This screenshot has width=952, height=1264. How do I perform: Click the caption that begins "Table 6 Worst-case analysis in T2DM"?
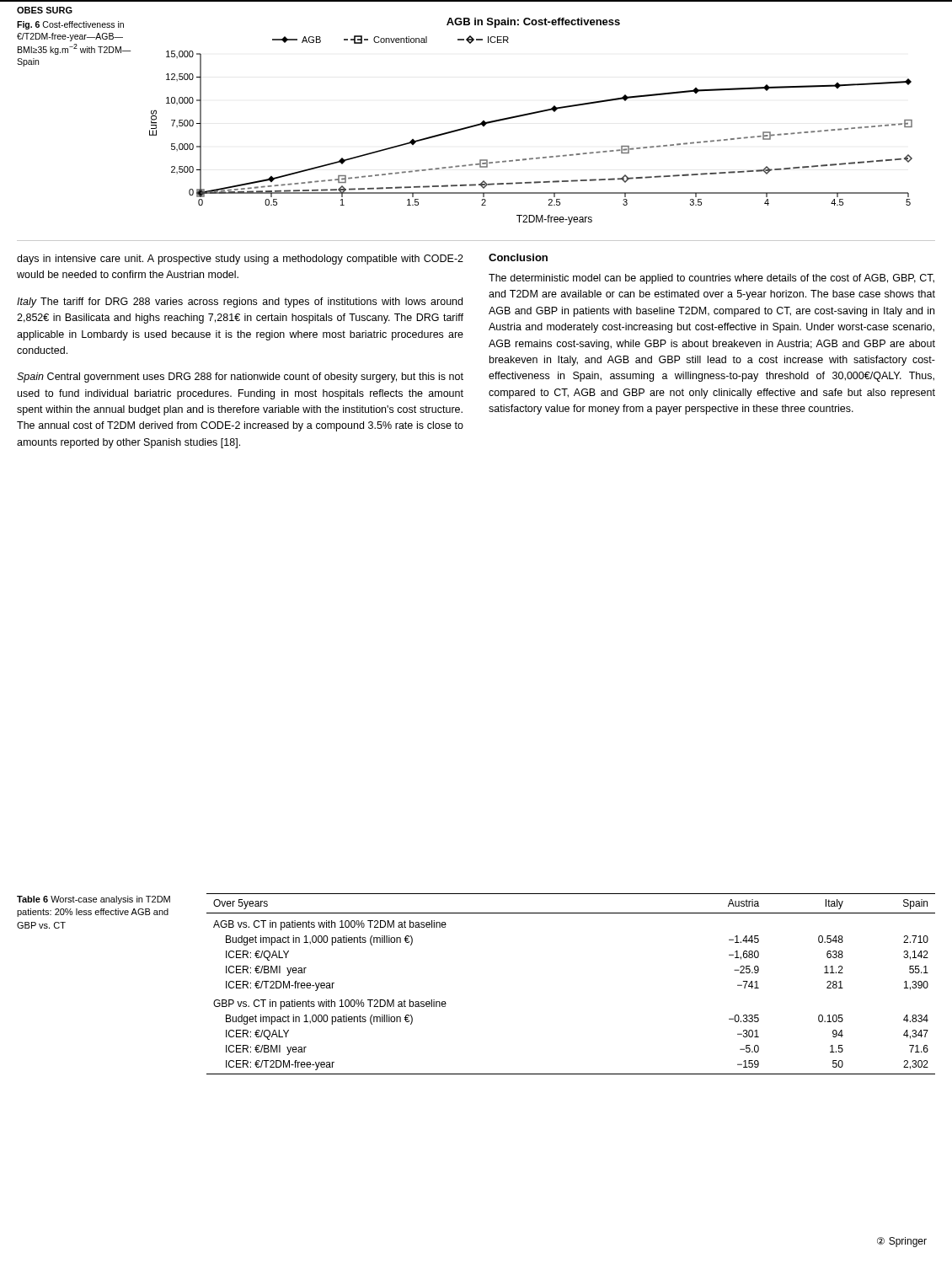pyautogui.click(x=94, y=912)
